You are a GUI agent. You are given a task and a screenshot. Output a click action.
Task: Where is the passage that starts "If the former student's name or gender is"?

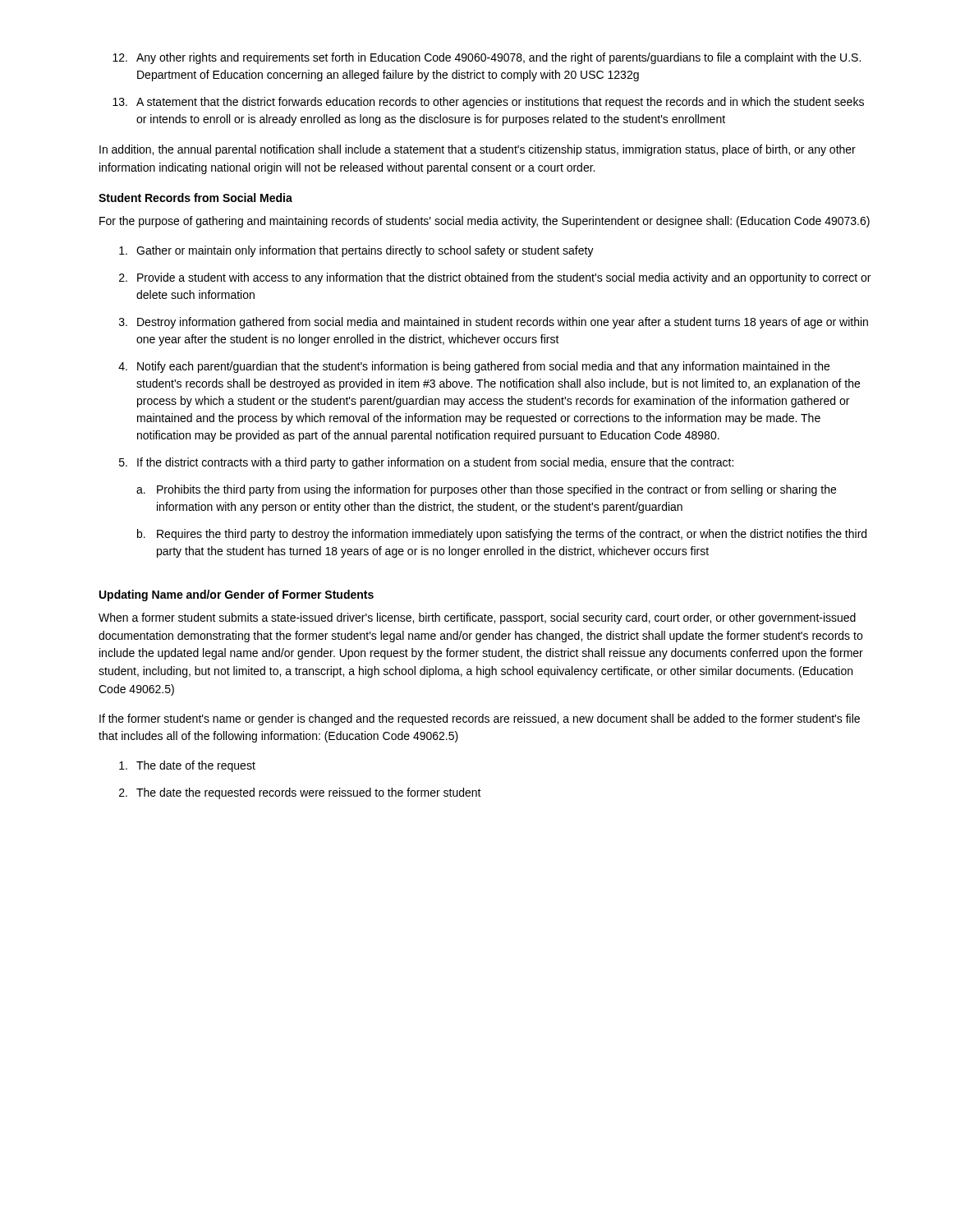tap(479, 727)
